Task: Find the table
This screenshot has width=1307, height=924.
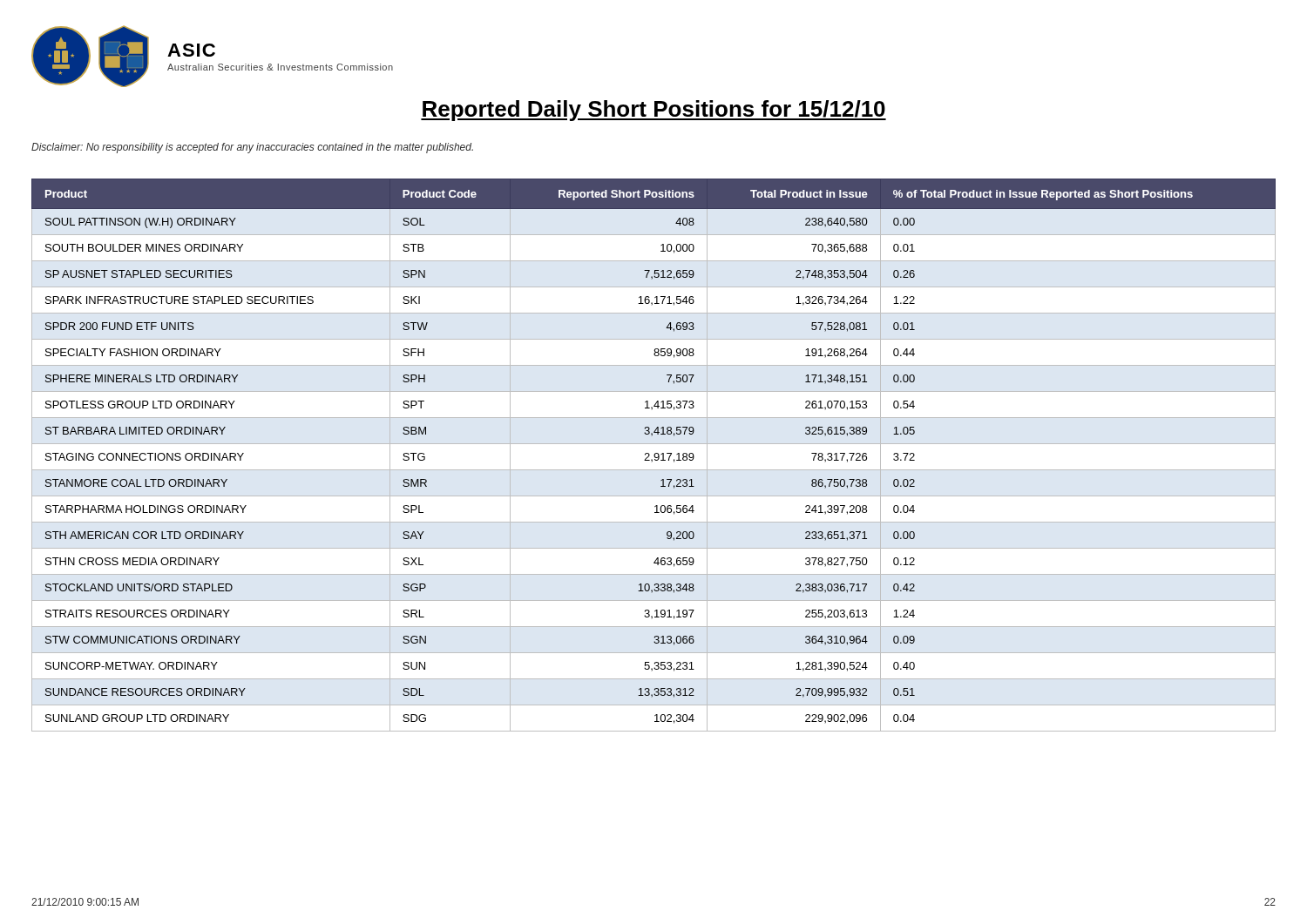Action: coord(654,455)
